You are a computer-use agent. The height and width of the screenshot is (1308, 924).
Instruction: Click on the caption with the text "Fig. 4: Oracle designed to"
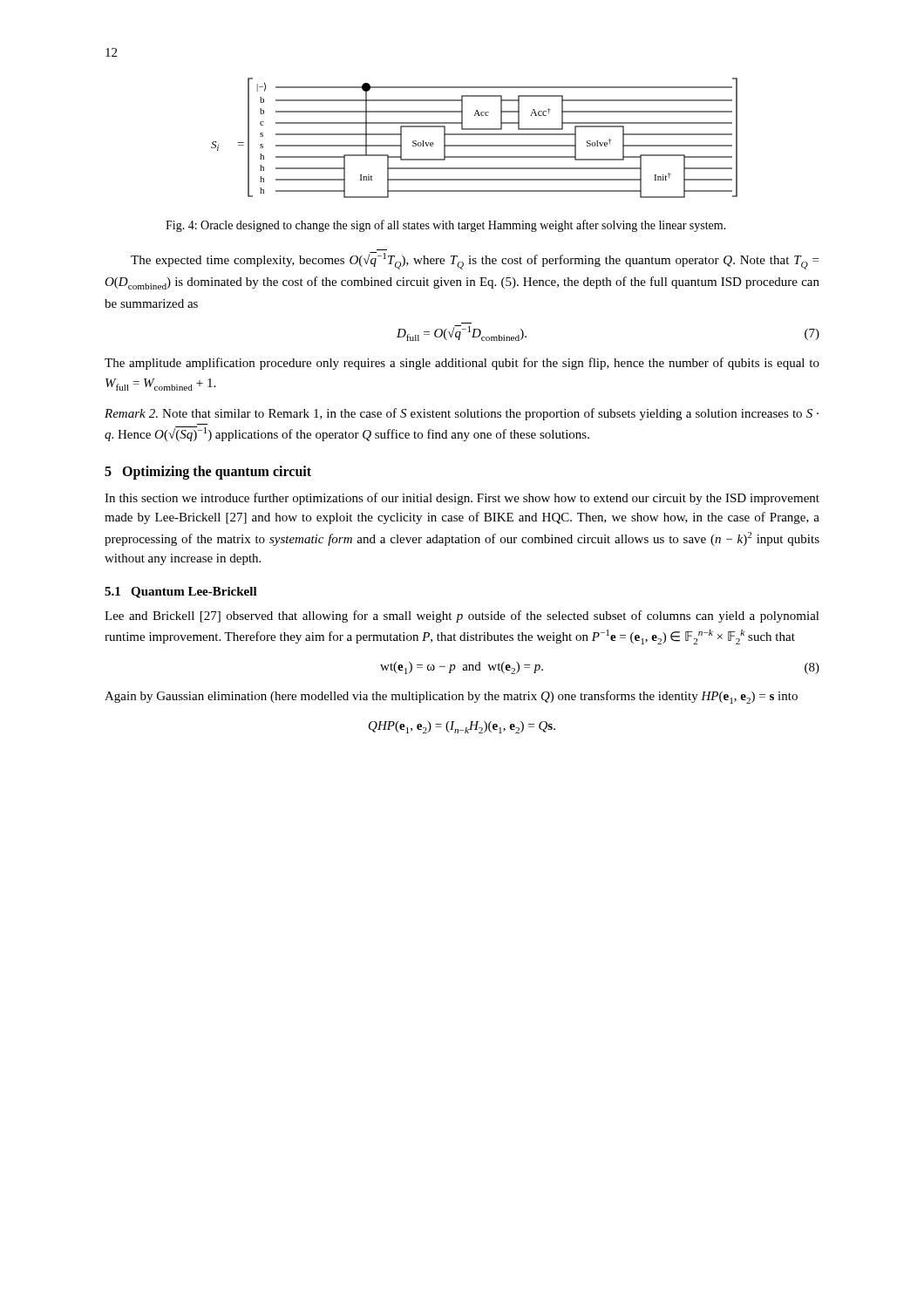[446, 225]
